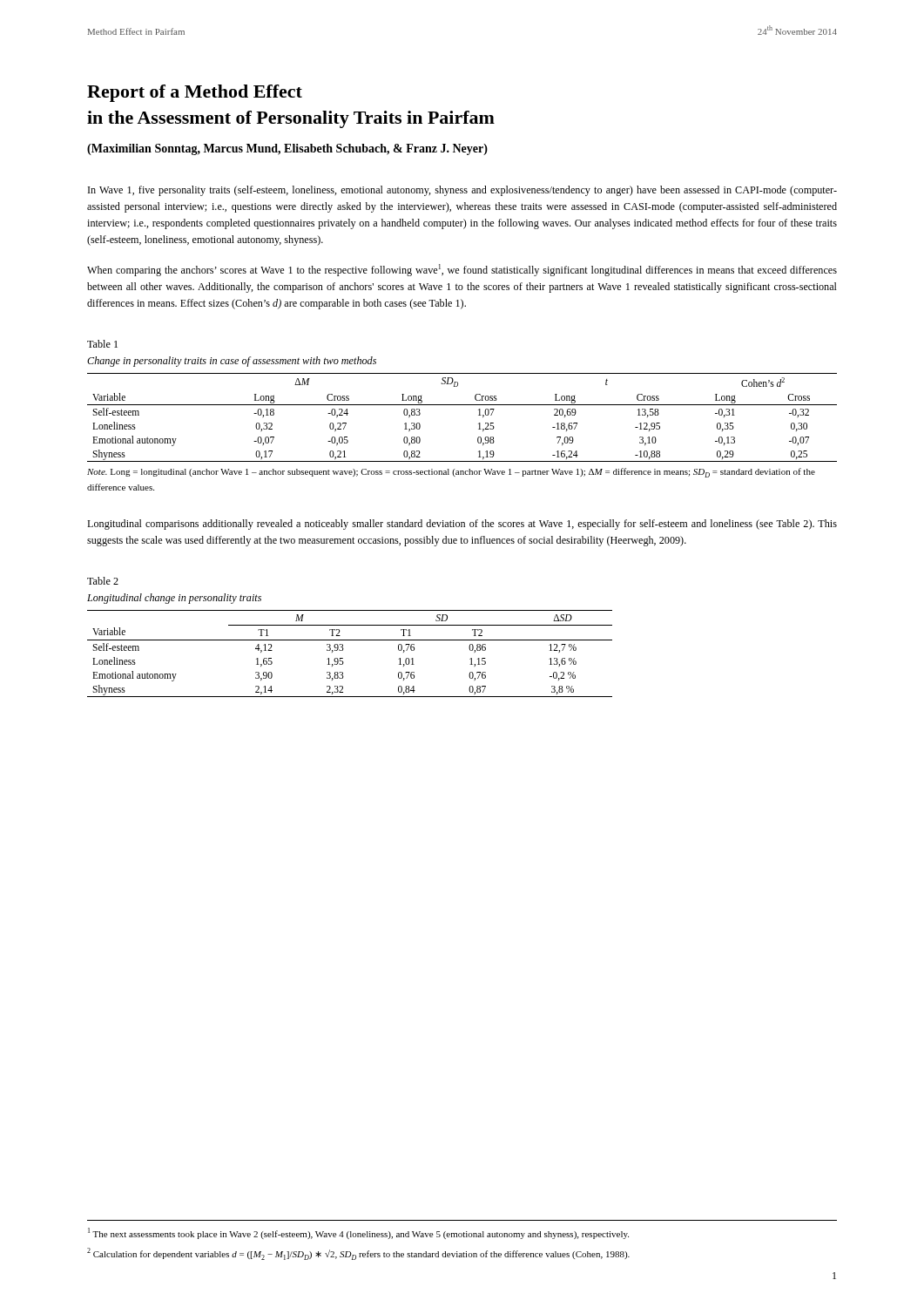Find the passage starting "In Wave 1,"
The width and height of the screenshot is (924, 1307).
coord(462,215)
